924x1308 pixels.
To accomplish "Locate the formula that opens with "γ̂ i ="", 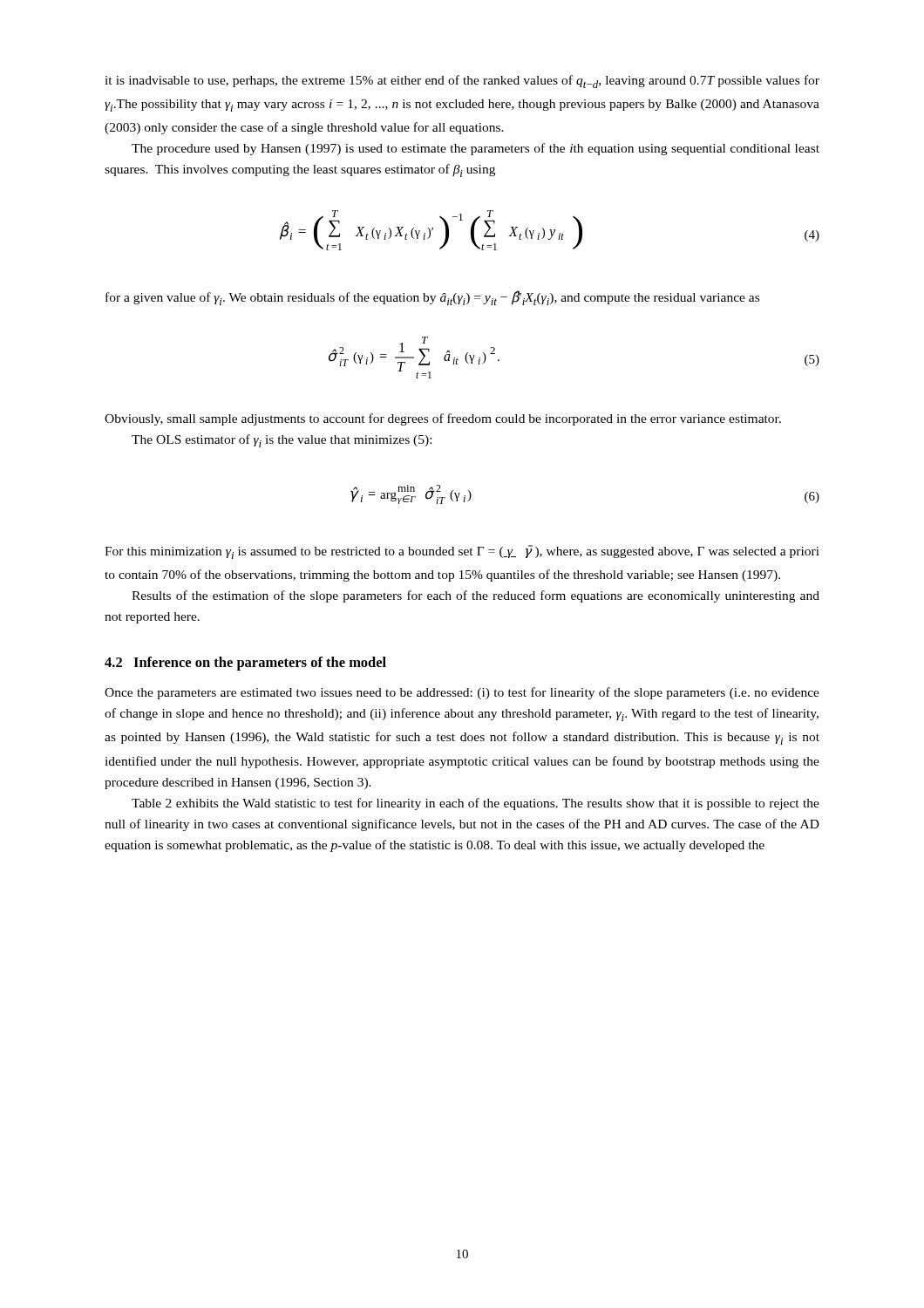I will [462, 497].
